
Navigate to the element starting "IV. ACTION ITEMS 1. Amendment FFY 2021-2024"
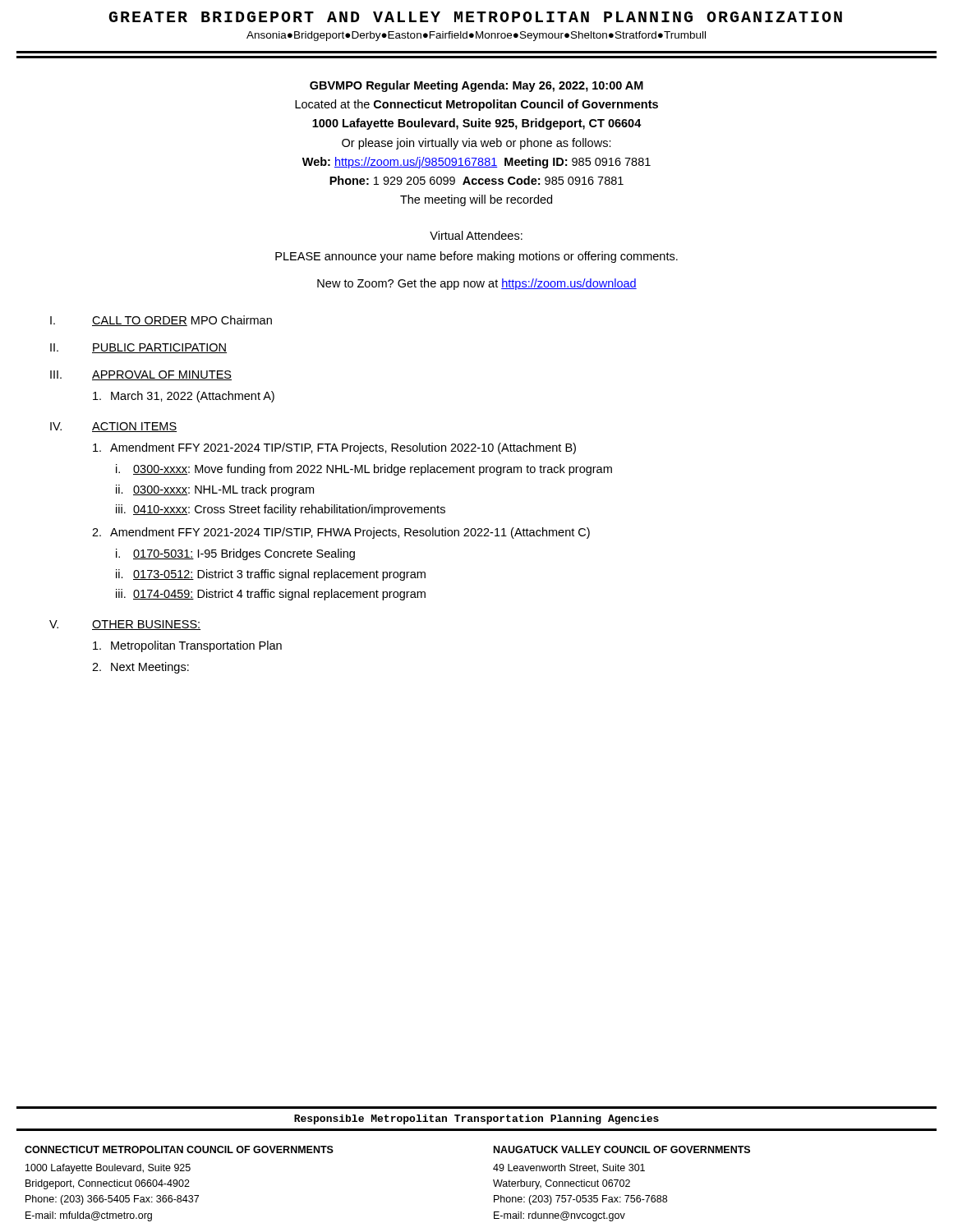coord(113,427)
